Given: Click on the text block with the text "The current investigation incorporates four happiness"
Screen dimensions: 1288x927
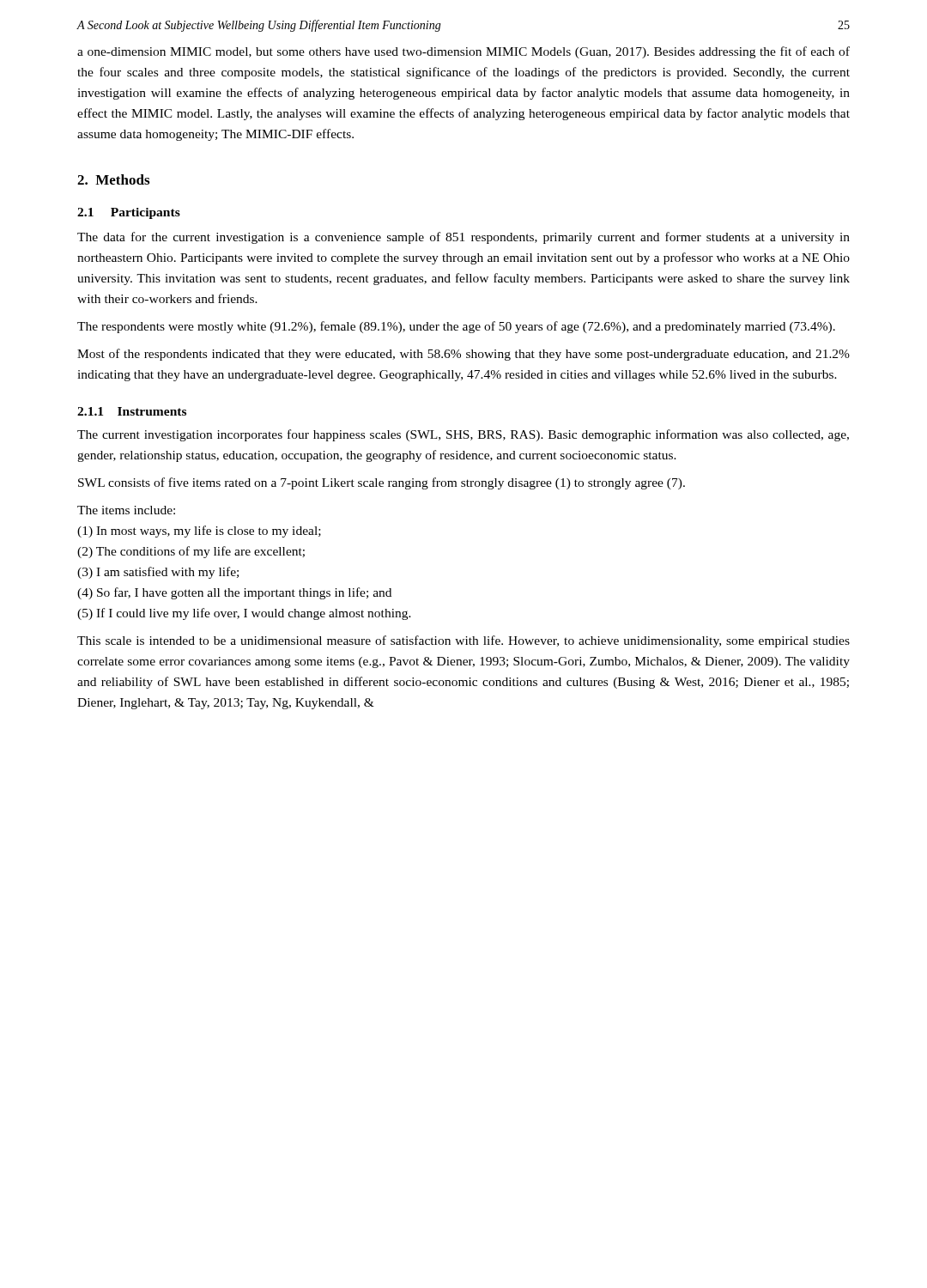Looking at the screenshot, I should 464,445.
